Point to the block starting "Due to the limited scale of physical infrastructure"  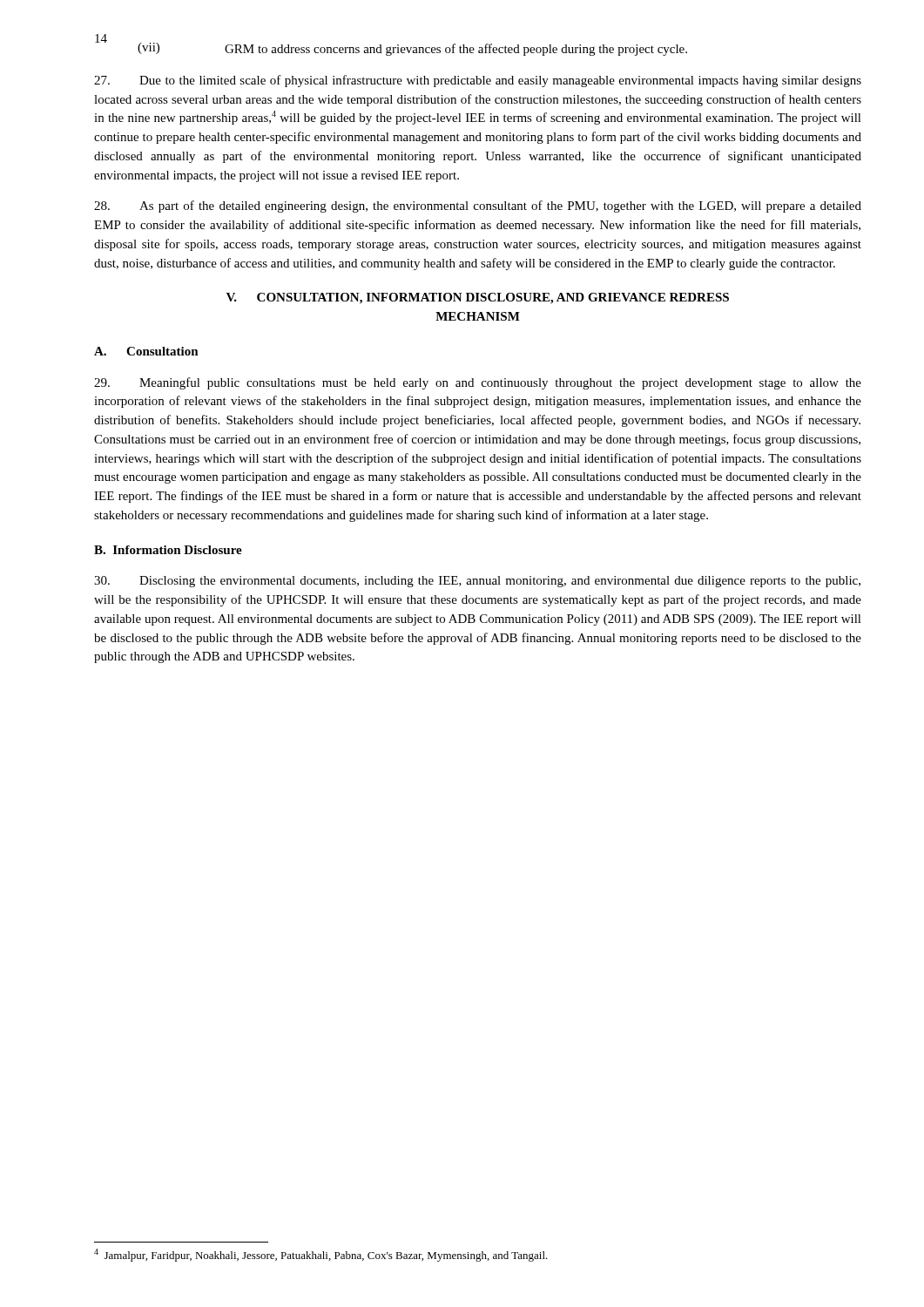[x=478, y=126]
